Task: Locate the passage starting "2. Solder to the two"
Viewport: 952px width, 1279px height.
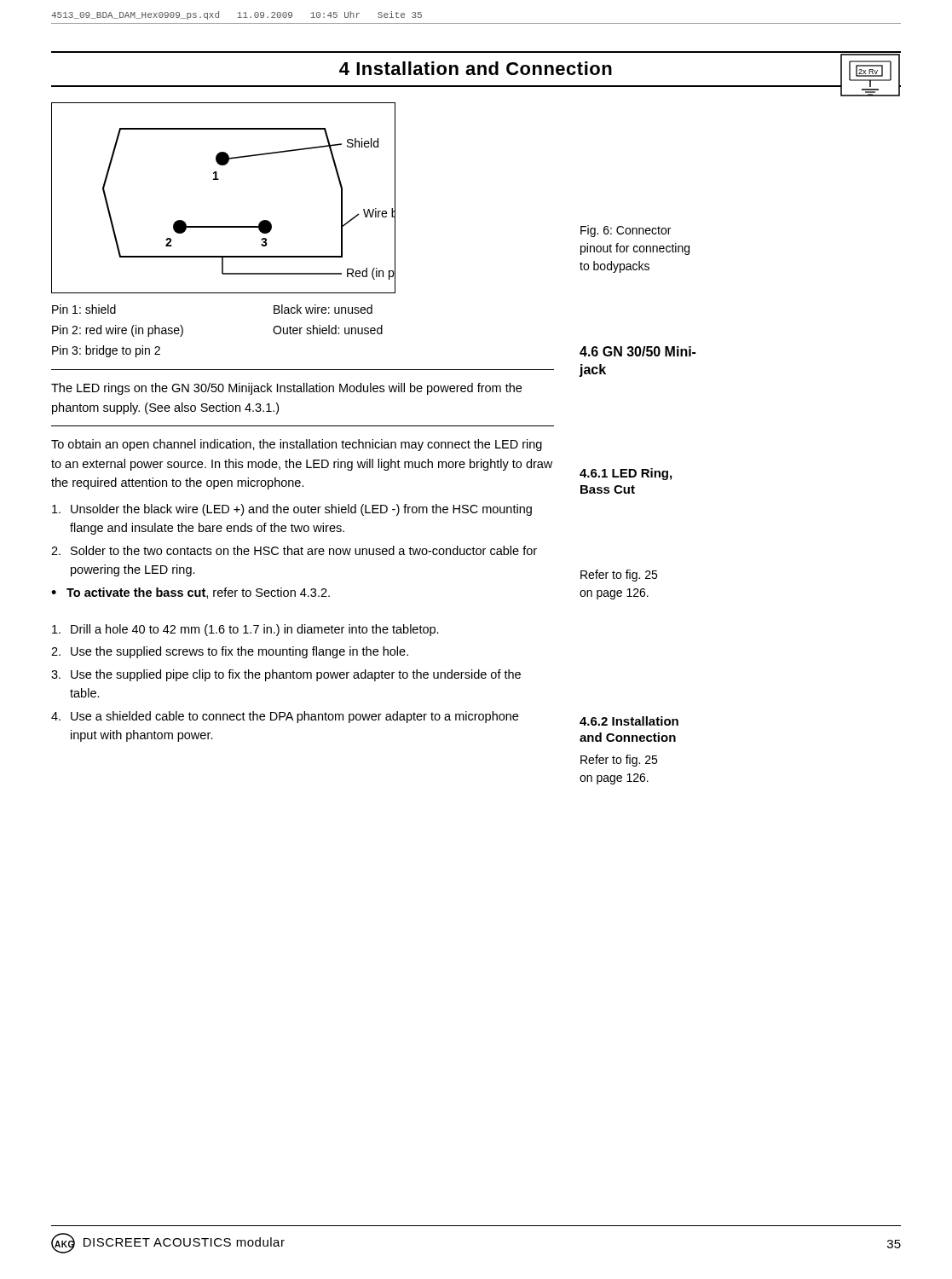Action: click(298, 560)
